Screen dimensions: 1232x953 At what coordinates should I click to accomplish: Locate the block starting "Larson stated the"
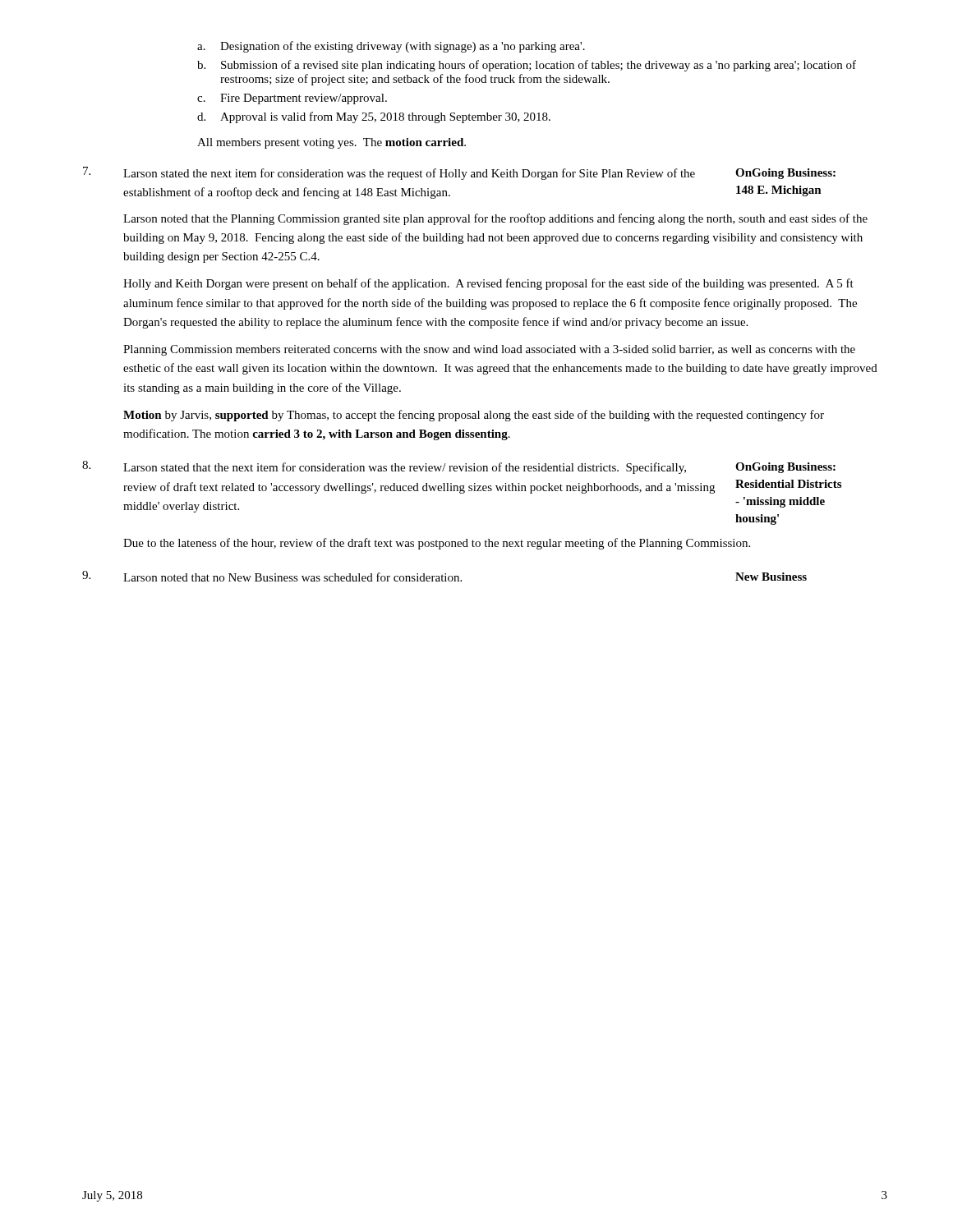point(409,183)
